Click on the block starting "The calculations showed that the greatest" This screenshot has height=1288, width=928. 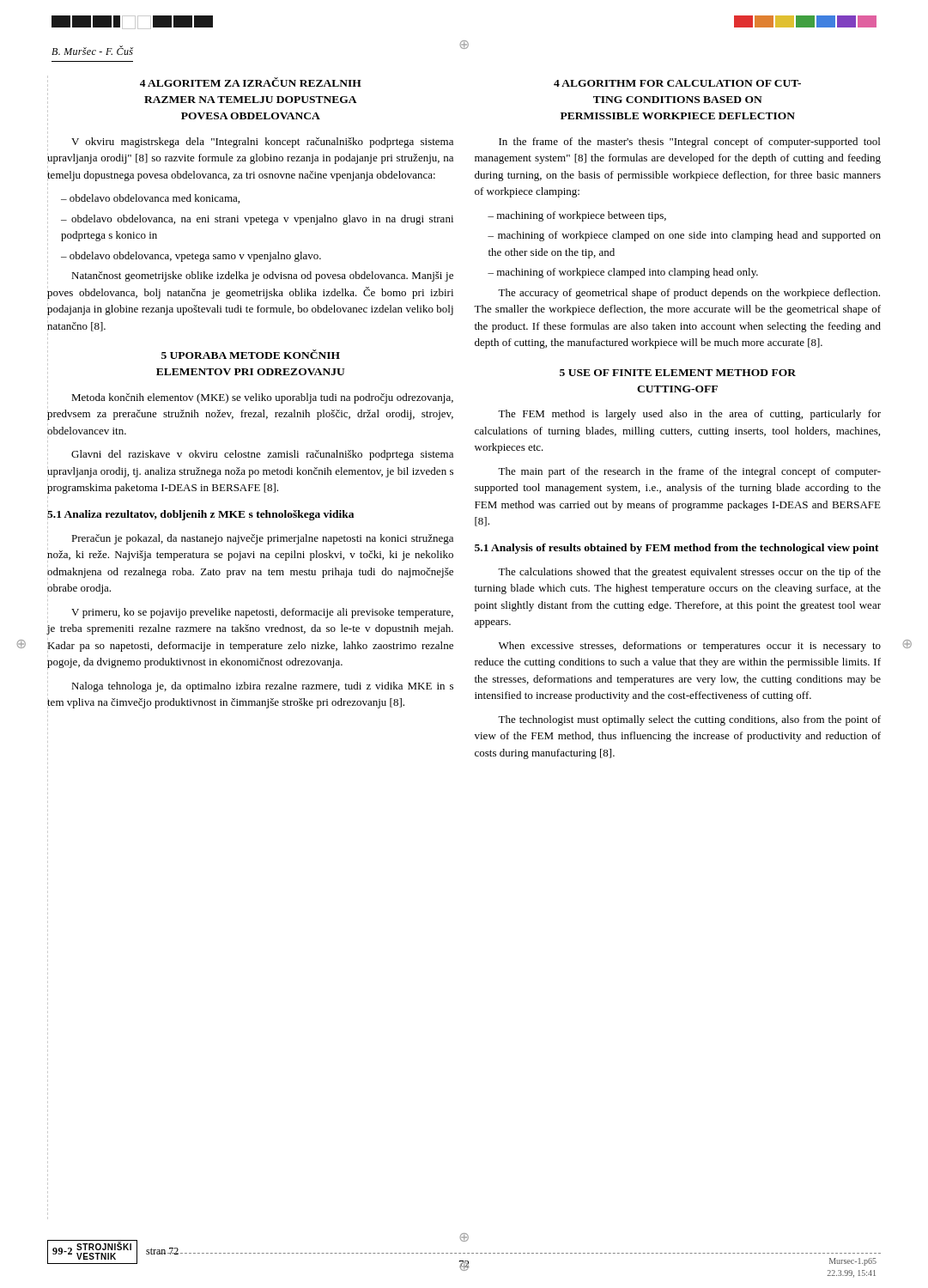[x=678, y=596]
